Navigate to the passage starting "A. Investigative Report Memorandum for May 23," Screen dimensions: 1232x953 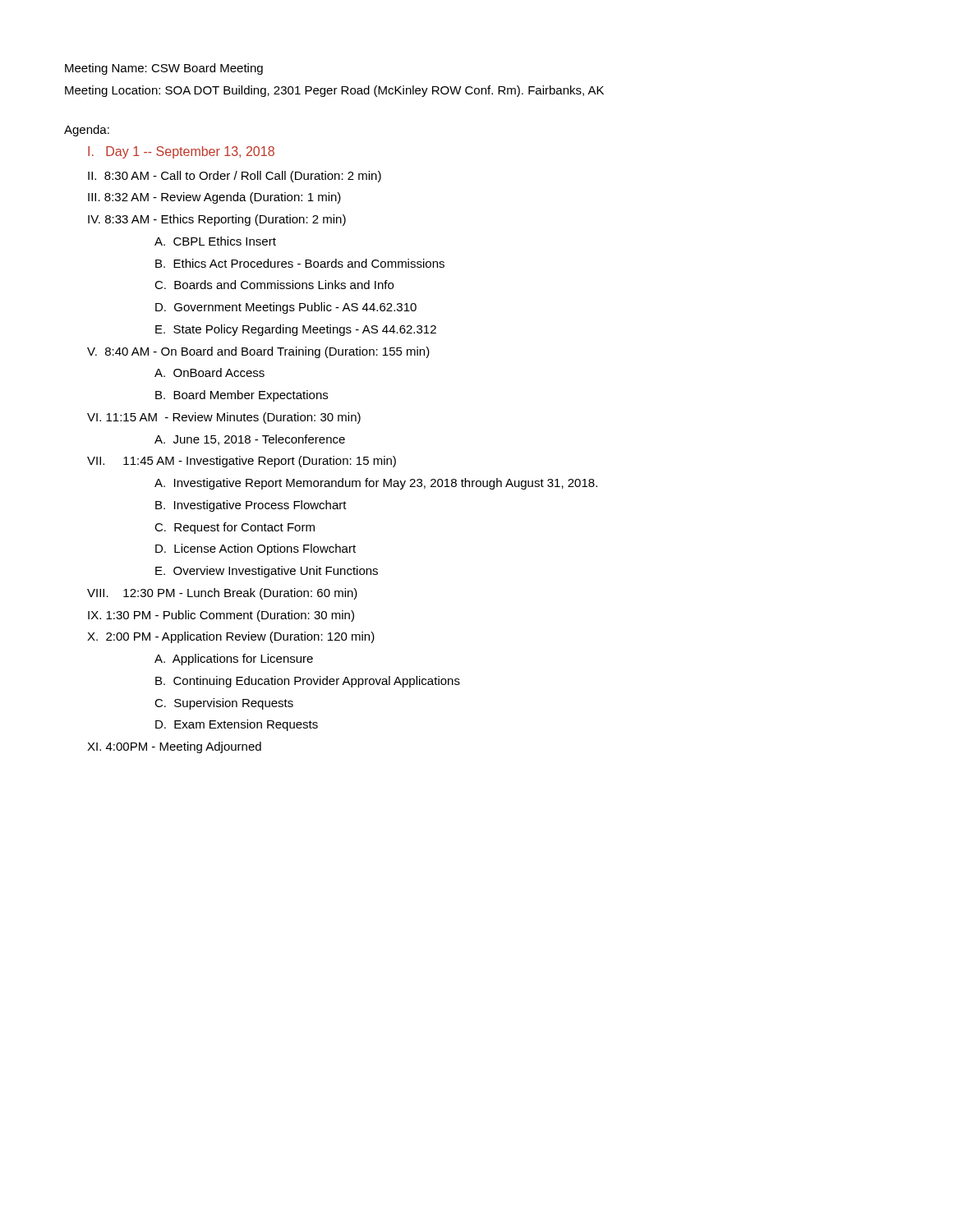(x=376, y=483)
